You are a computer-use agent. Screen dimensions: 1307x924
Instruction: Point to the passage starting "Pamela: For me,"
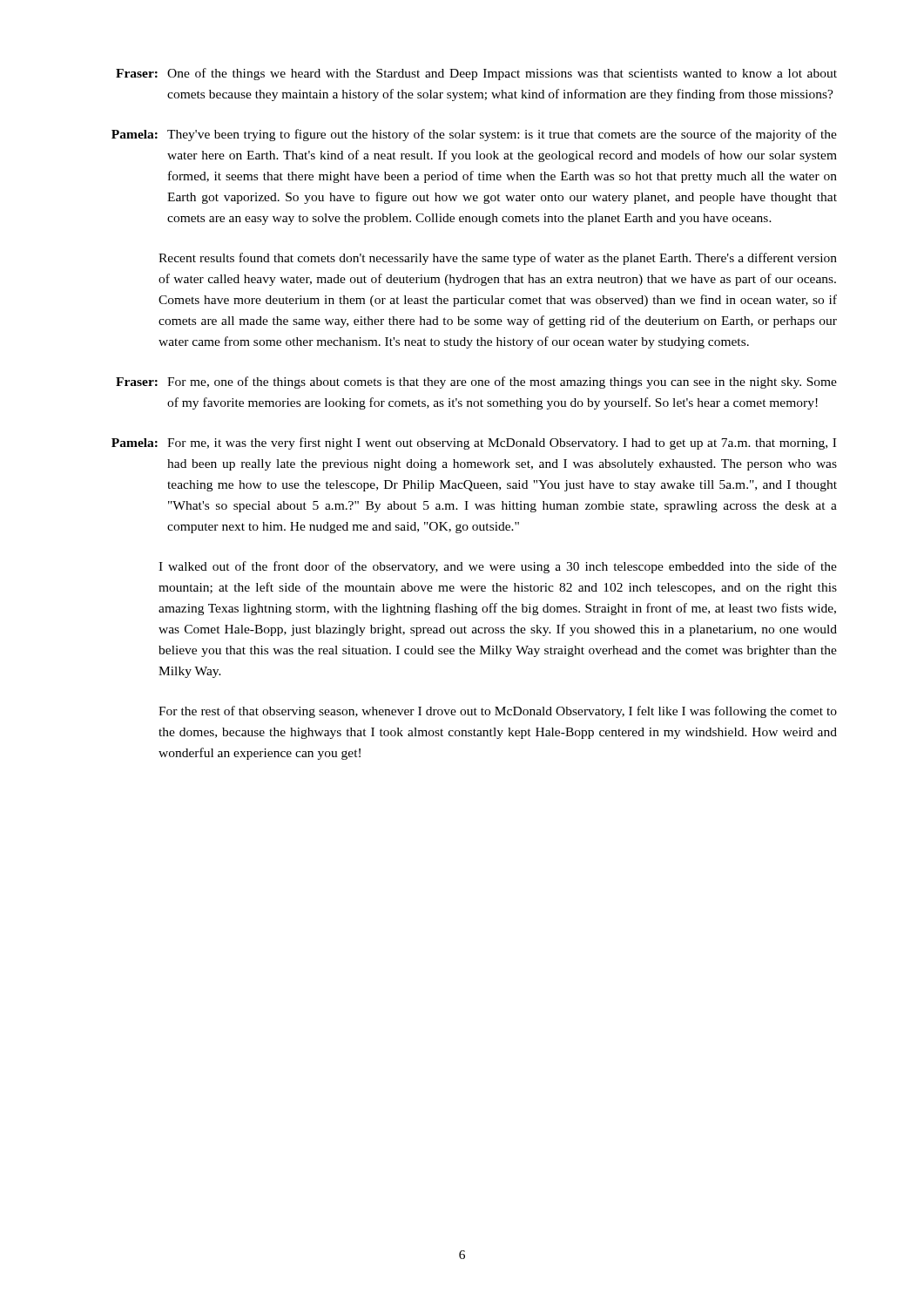(x=462, y=485)
